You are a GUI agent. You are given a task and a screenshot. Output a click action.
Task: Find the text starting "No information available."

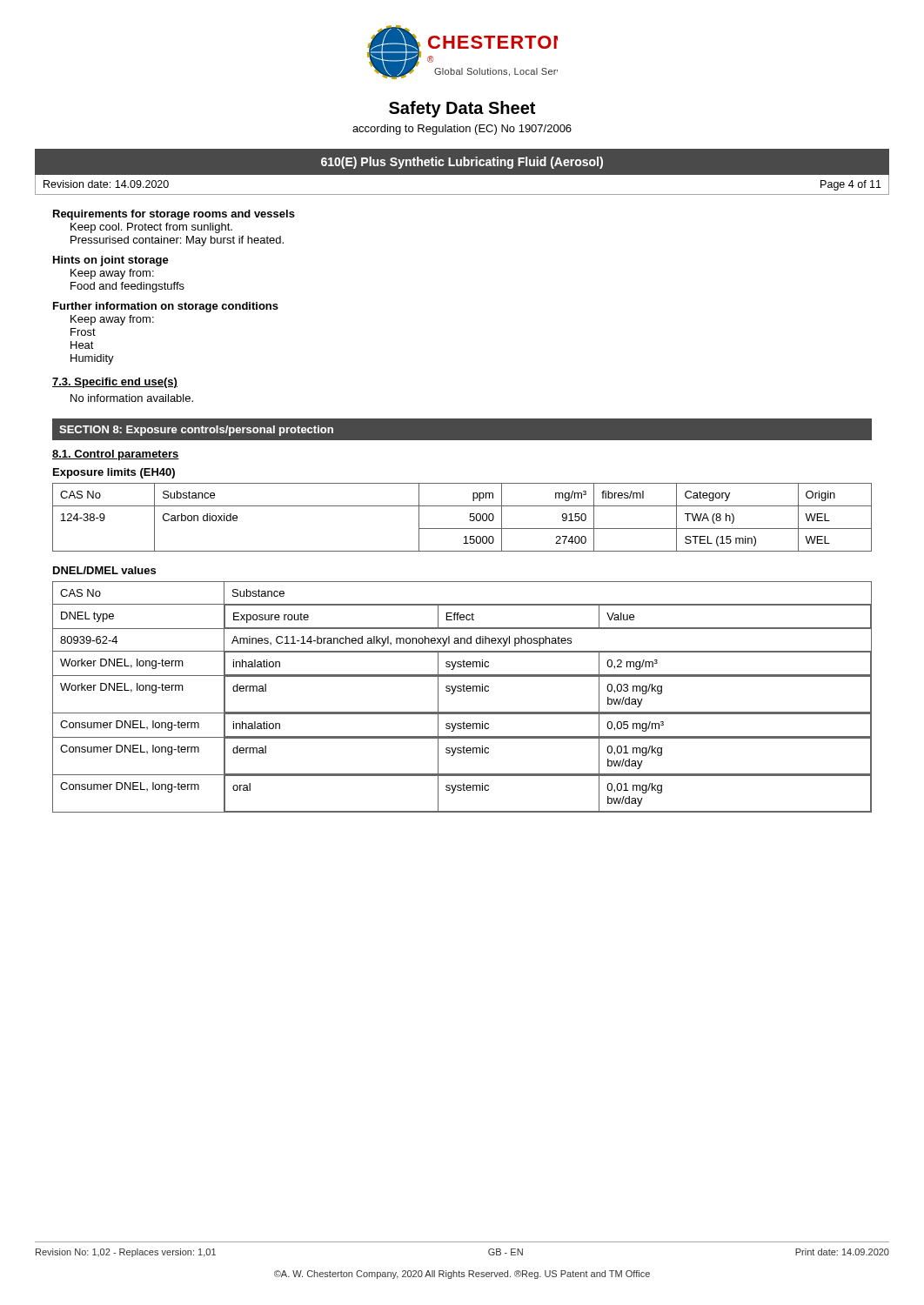[132, 398]
